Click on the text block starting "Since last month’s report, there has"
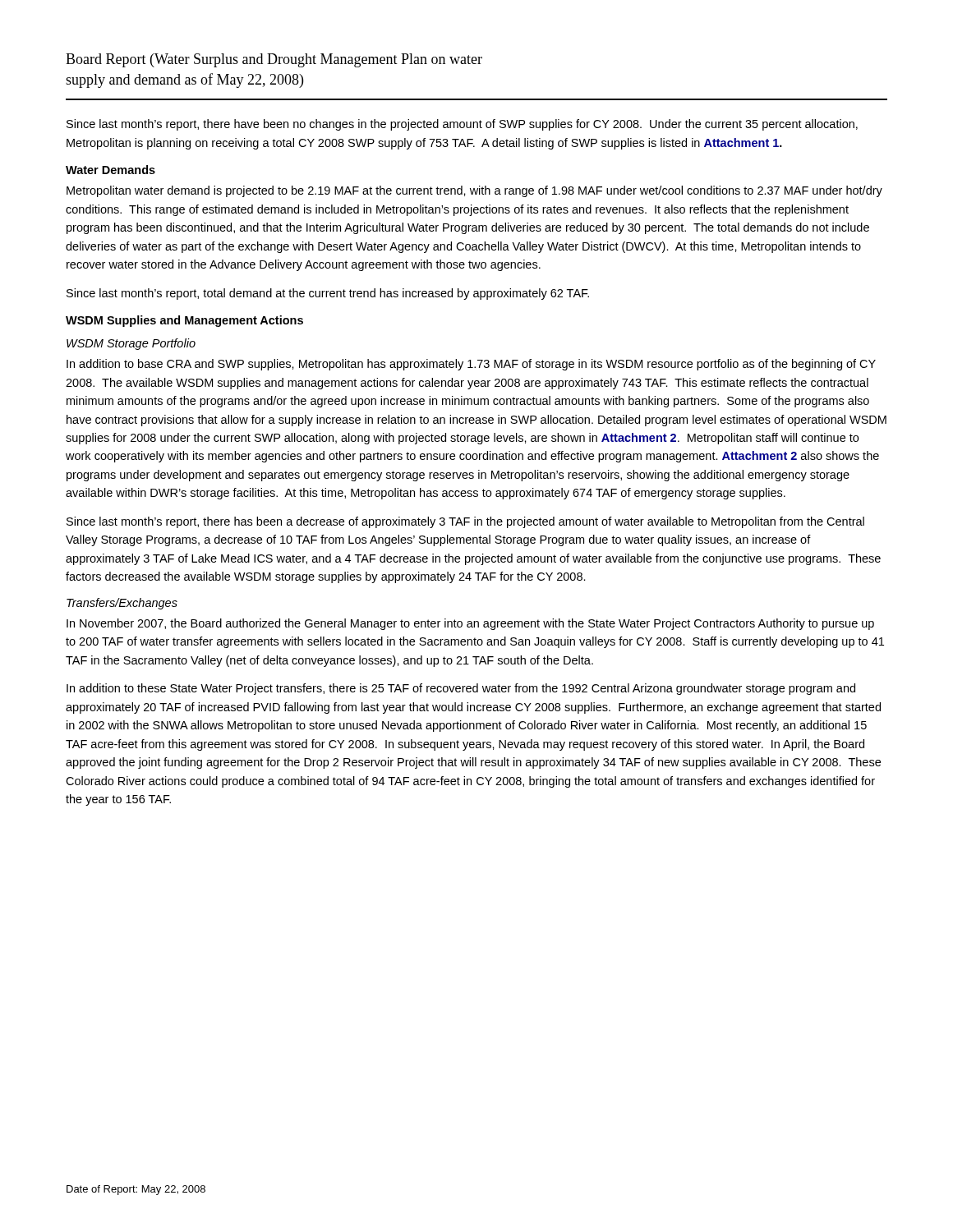The image size is (953, 1232). point(473,549)
